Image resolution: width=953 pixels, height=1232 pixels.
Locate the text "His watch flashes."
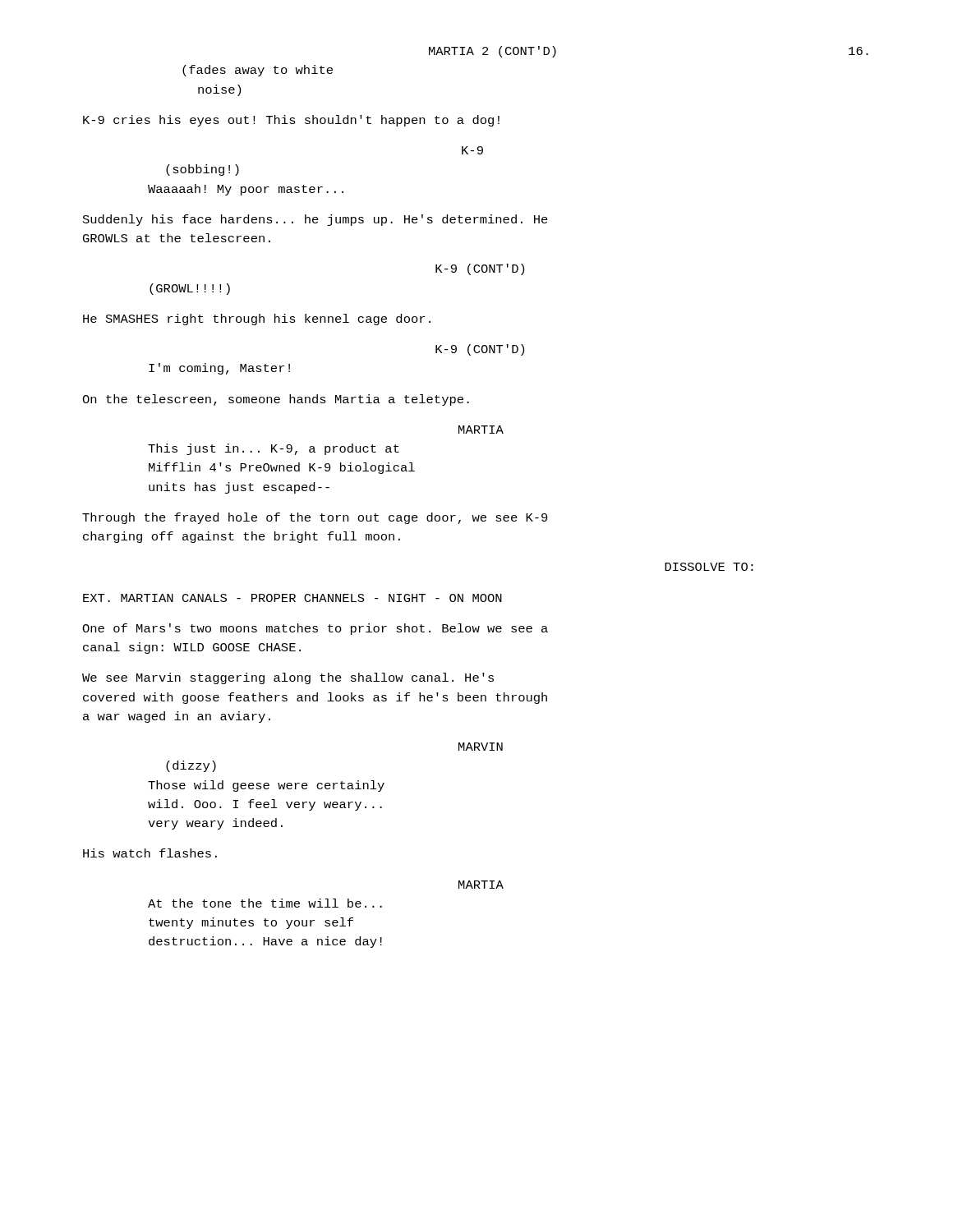coord(151,854)
